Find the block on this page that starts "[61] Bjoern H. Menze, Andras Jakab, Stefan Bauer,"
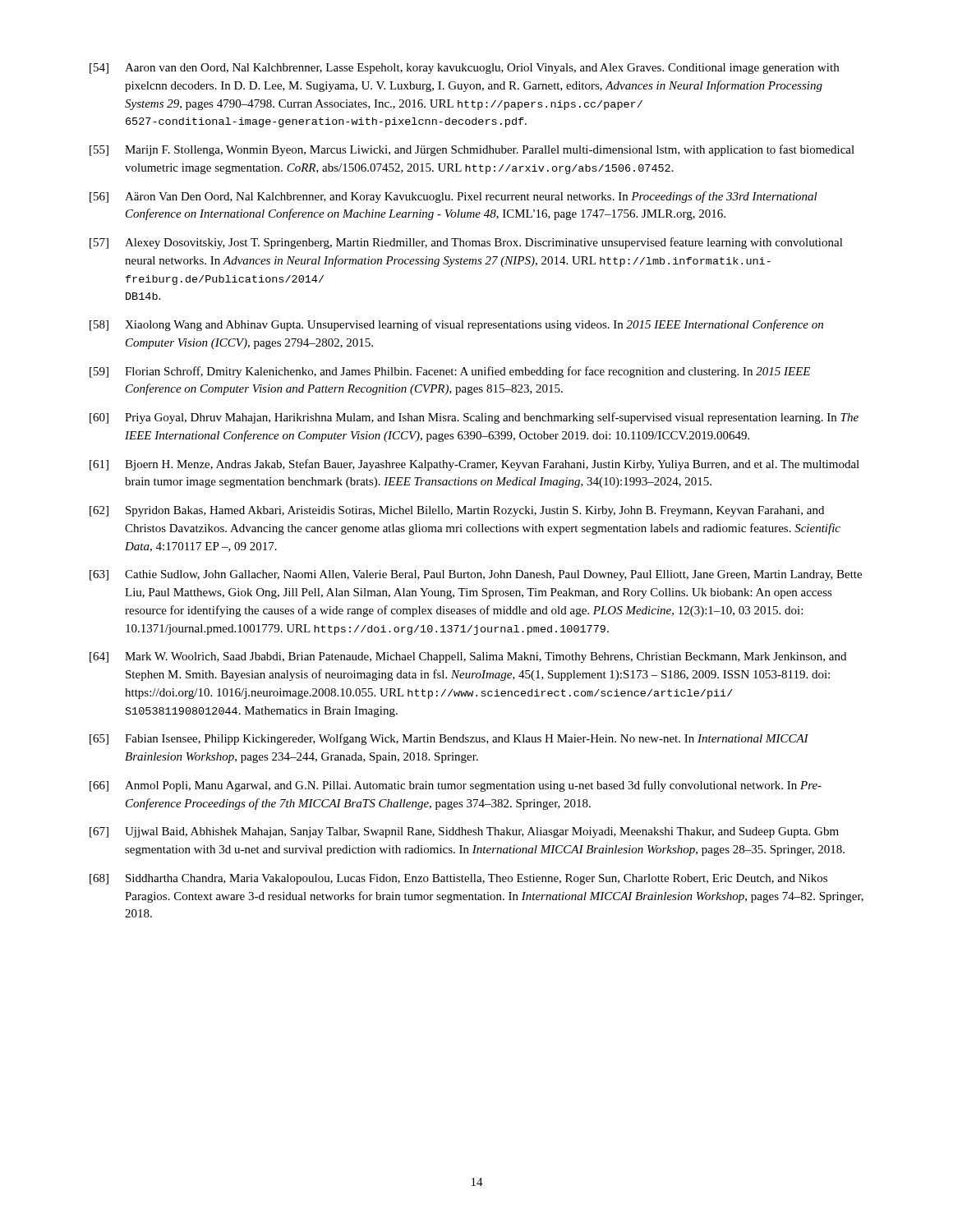Viewport: 953px width, 1232px height. (x=476, y=473)
